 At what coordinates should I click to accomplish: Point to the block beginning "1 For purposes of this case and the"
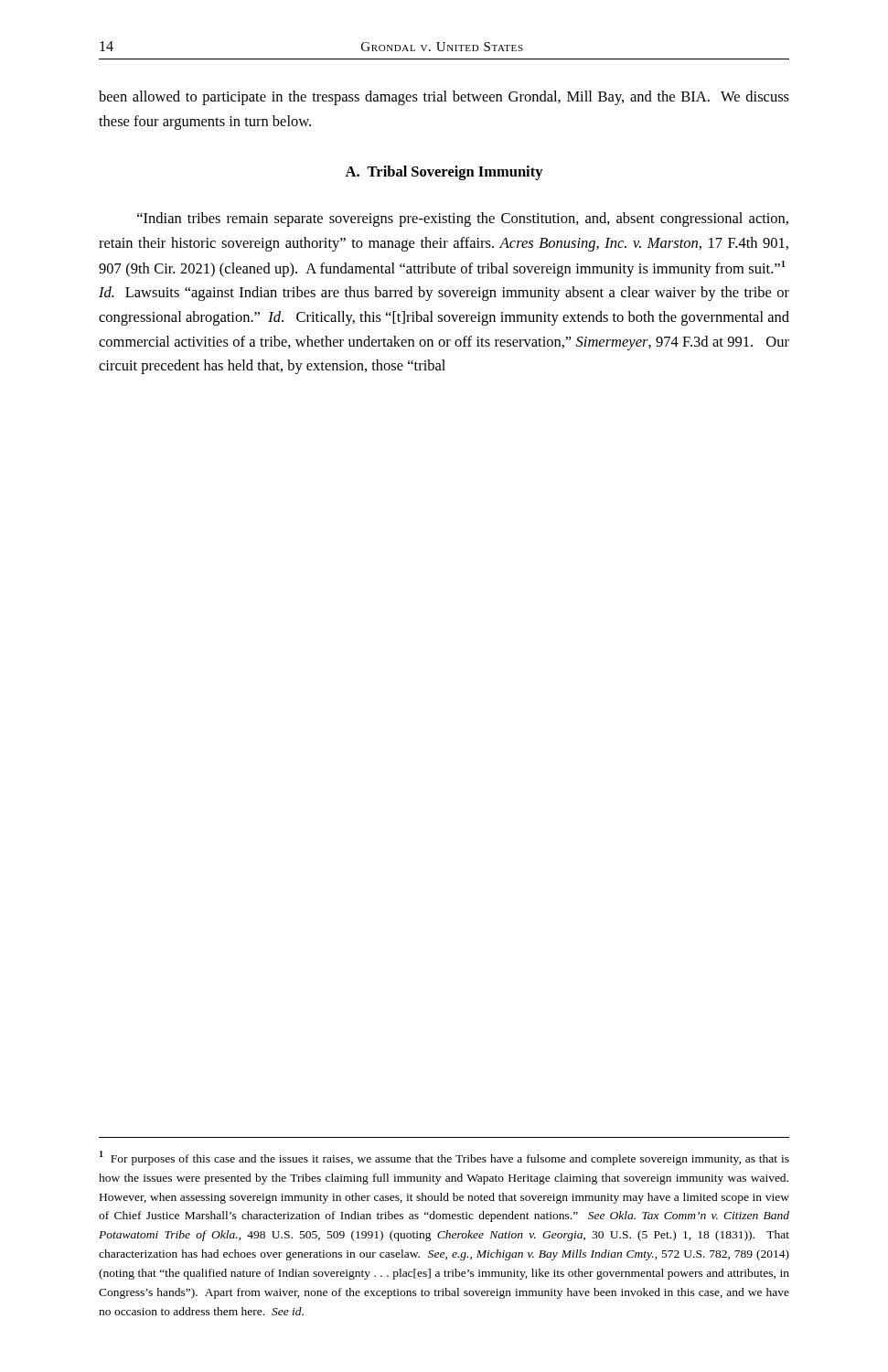444,1234
